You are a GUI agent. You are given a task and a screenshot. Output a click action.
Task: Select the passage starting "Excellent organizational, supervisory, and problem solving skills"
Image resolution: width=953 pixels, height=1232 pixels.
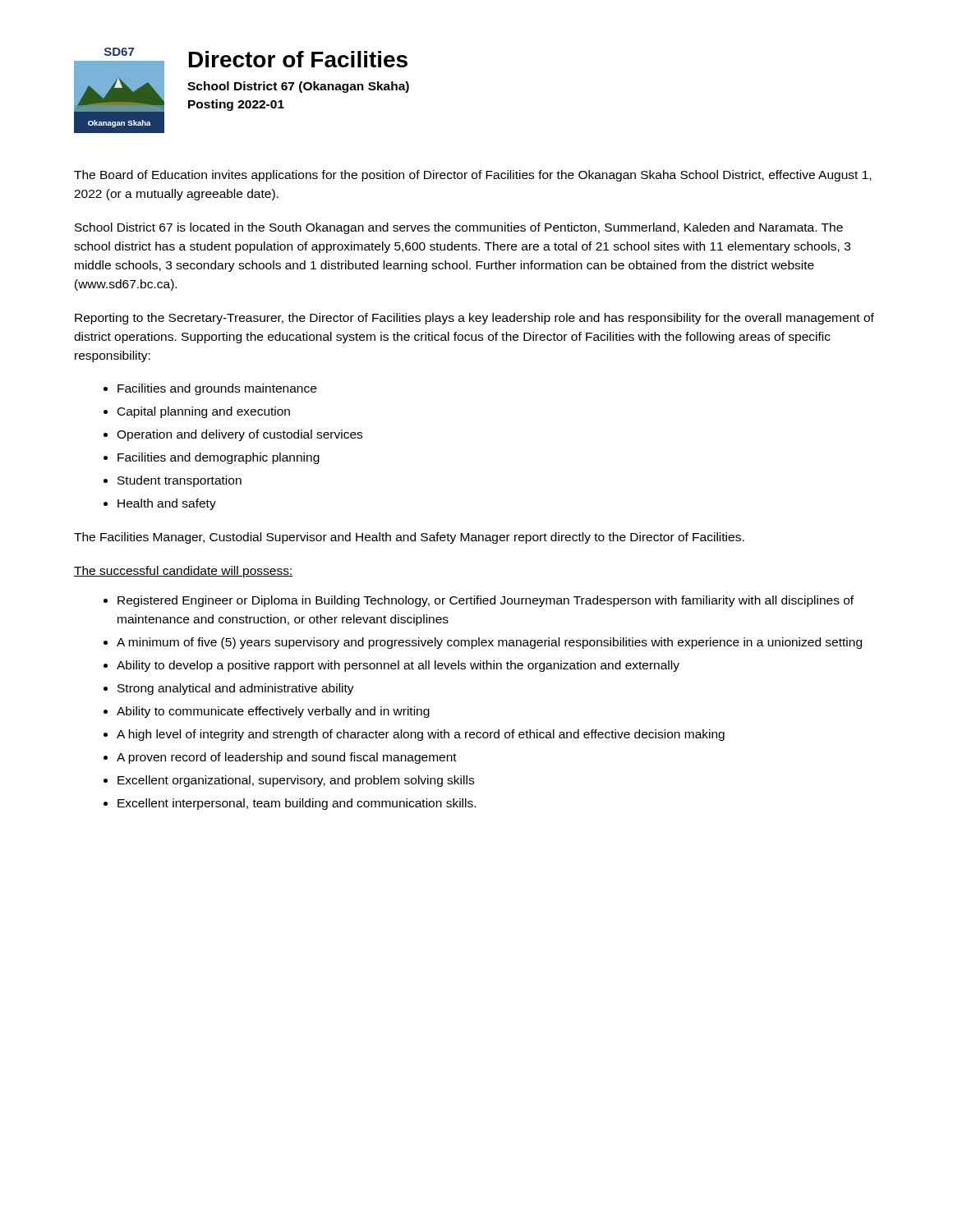click(296, 780)
